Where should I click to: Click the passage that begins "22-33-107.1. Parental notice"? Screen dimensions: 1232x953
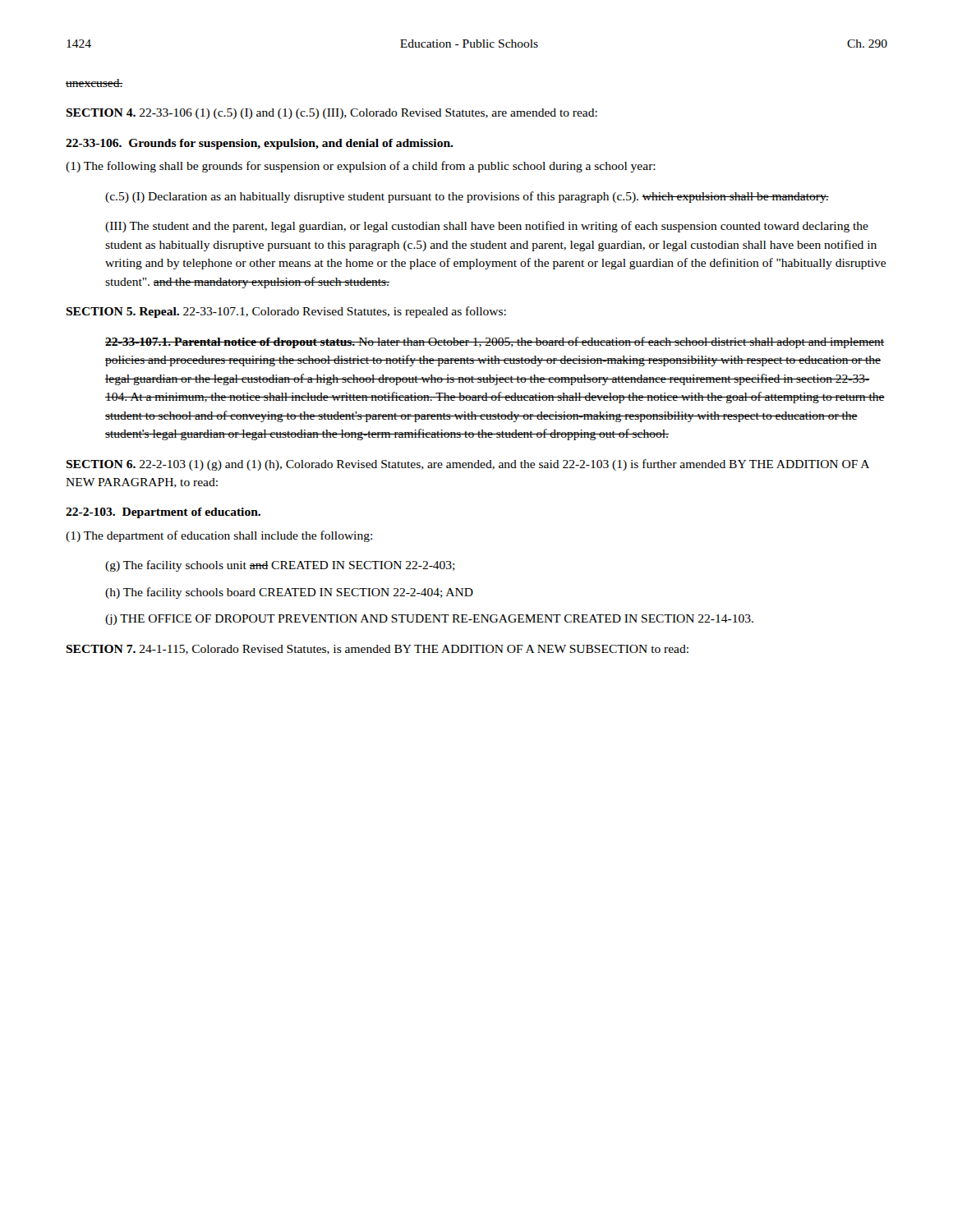pos(495,387)
